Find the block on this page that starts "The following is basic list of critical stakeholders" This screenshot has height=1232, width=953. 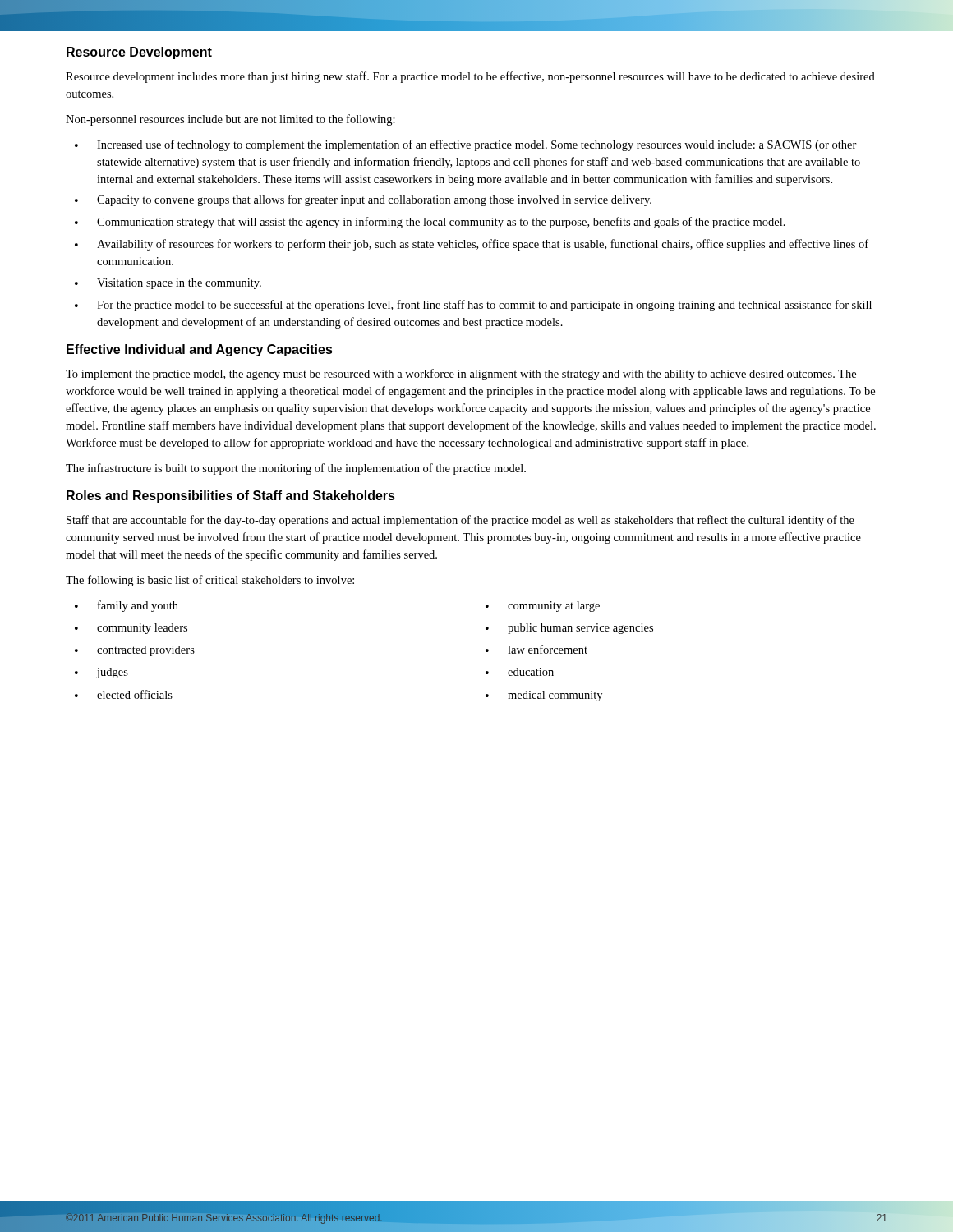click(210, 580)
